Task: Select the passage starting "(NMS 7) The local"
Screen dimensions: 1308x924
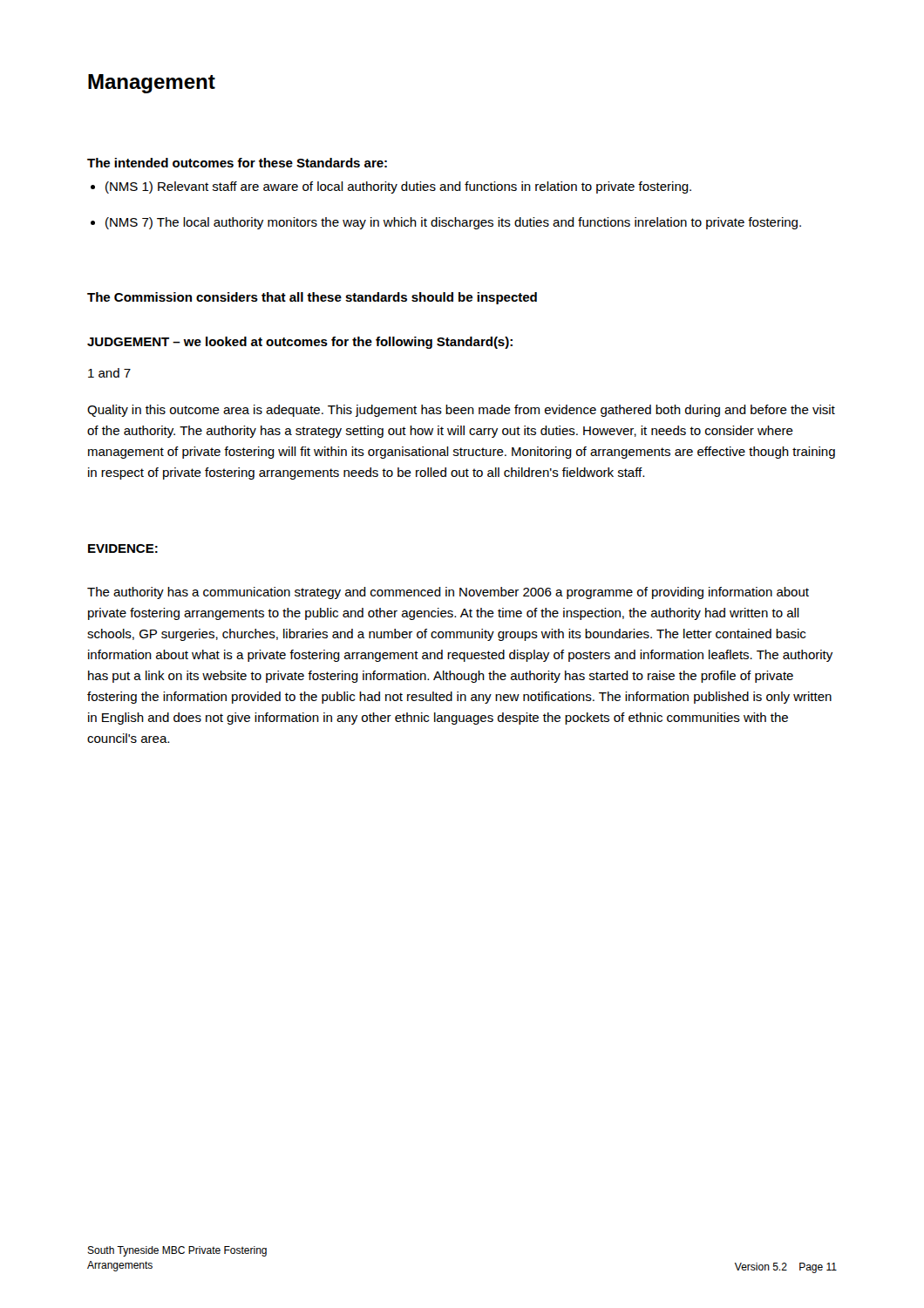Action: [x=471, y=222]
